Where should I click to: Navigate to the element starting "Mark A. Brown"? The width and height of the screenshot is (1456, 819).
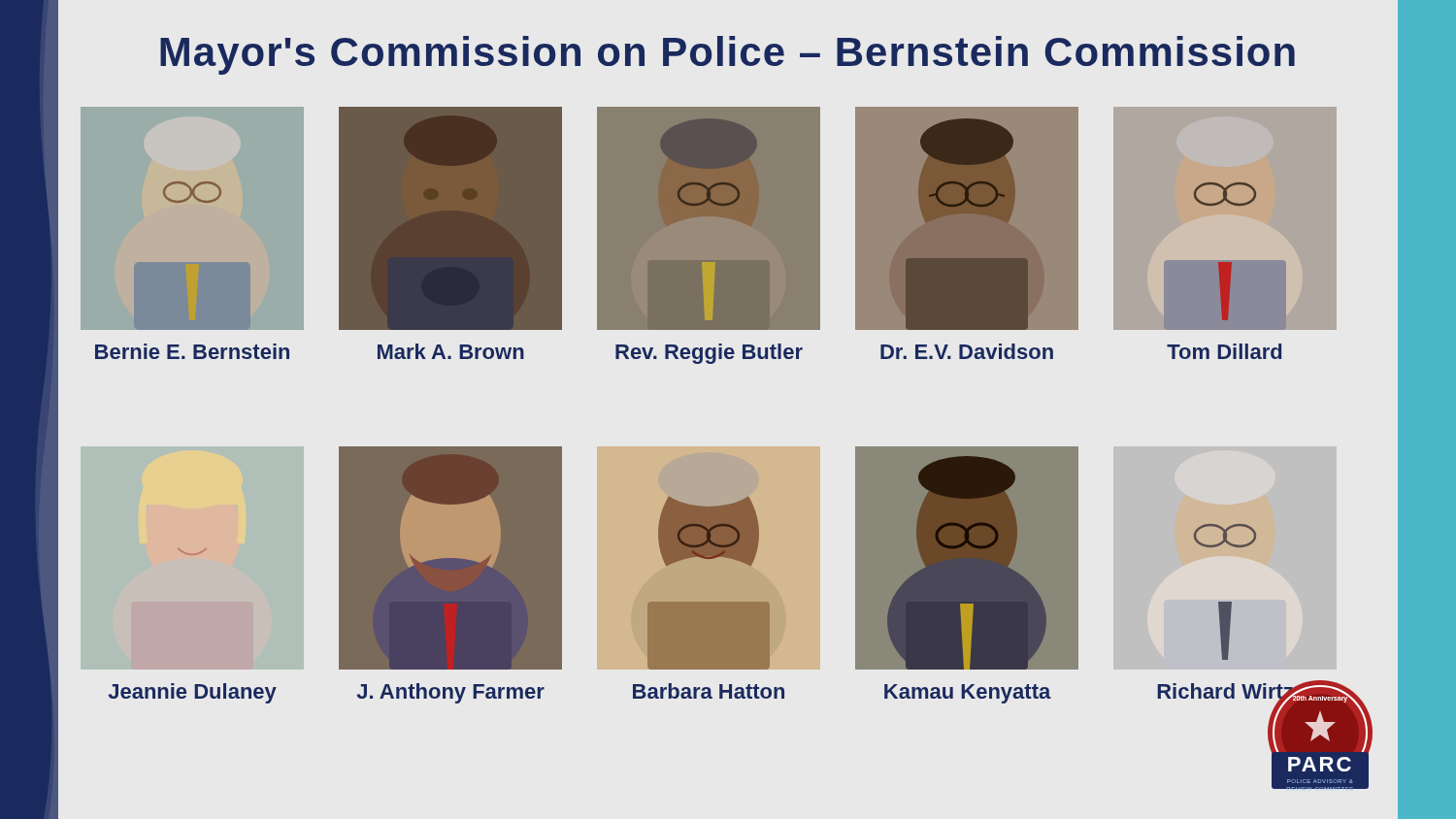(x=450, y=352)
